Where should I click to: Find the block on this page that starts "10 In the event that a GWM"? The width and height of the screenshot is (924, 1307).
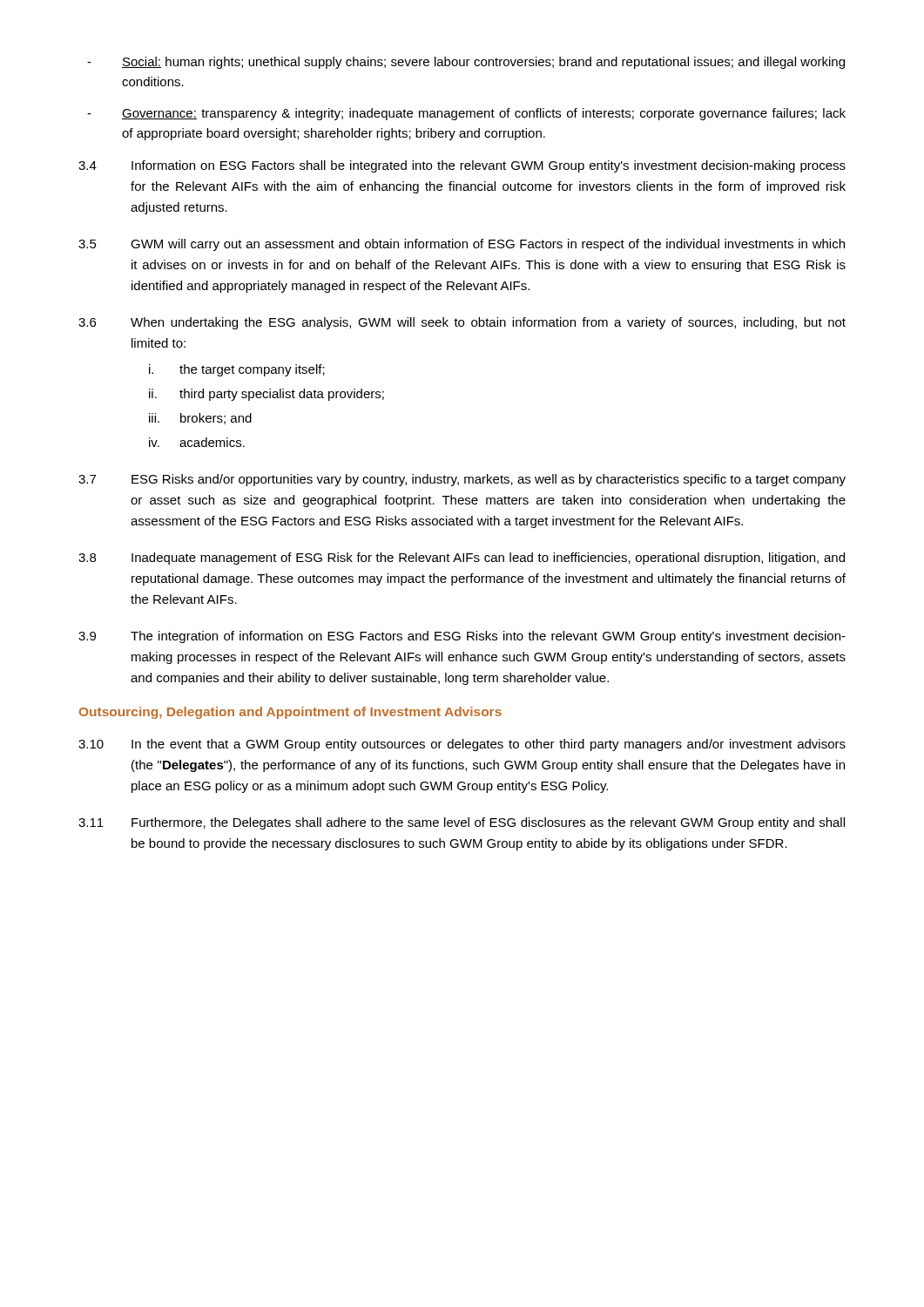(462, 765)
